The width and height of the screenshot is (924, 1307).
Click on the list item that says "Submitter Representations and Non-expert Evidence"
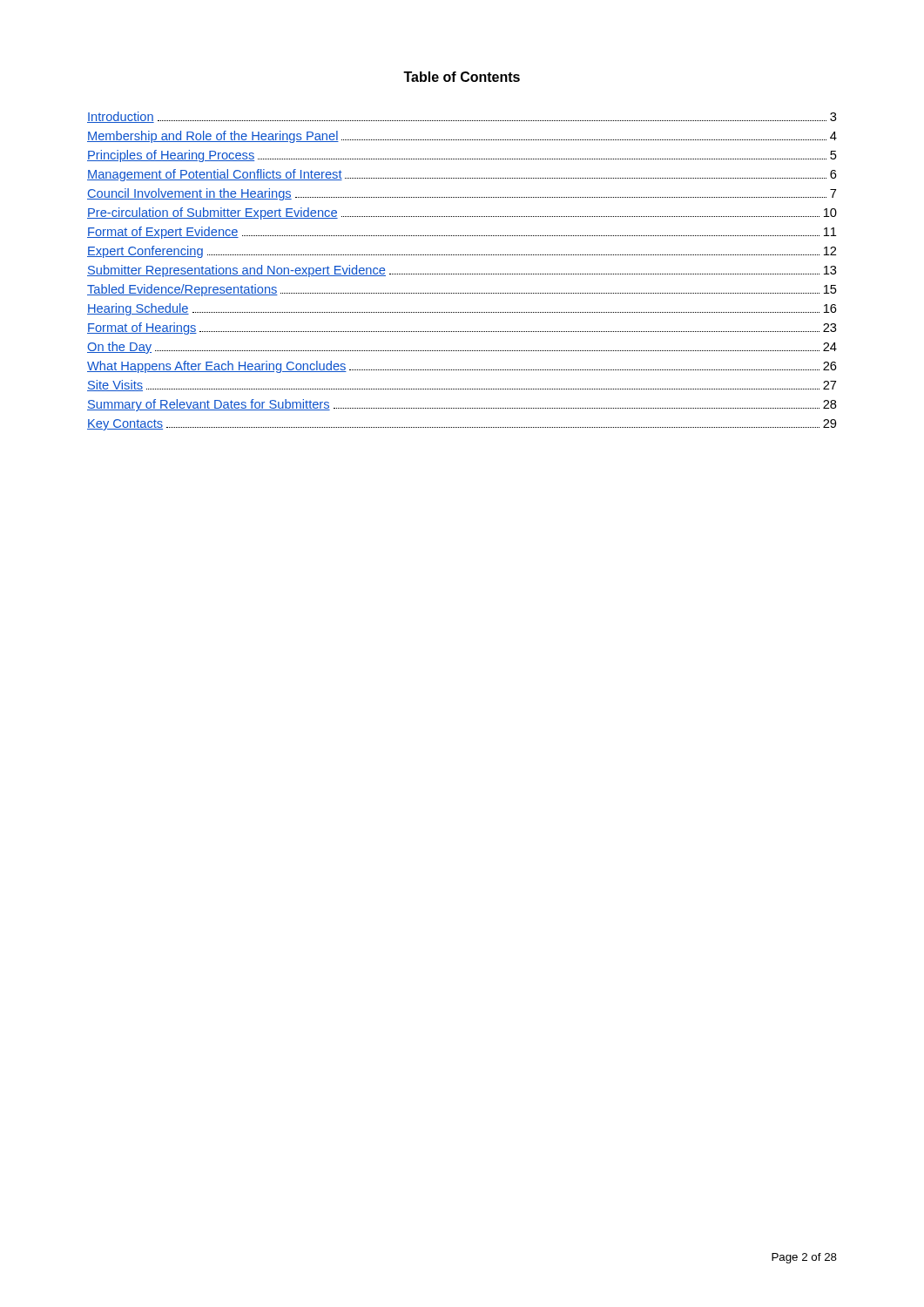pos(462,270)
